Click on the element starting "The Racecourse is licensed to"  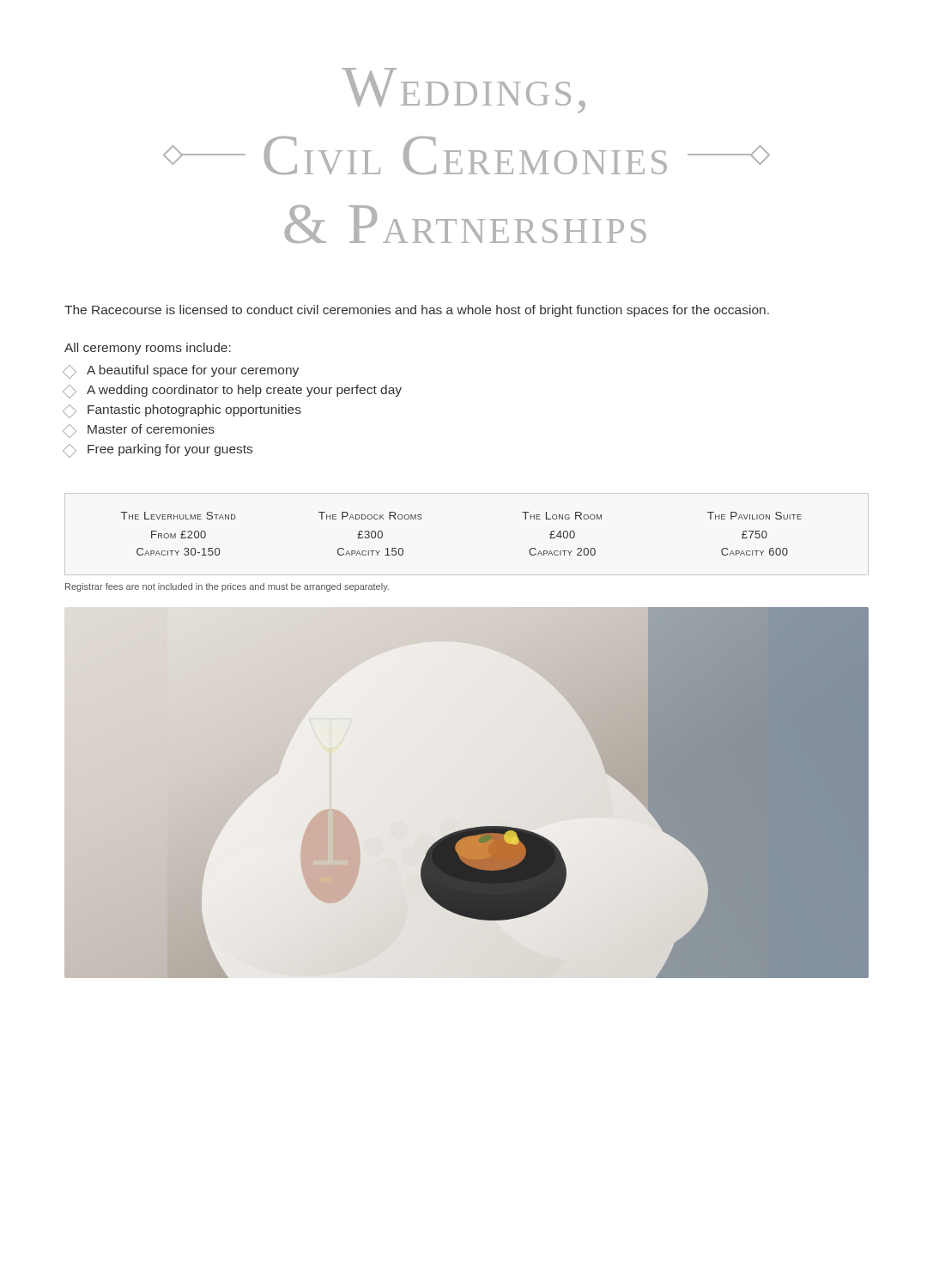click(466, 310)
